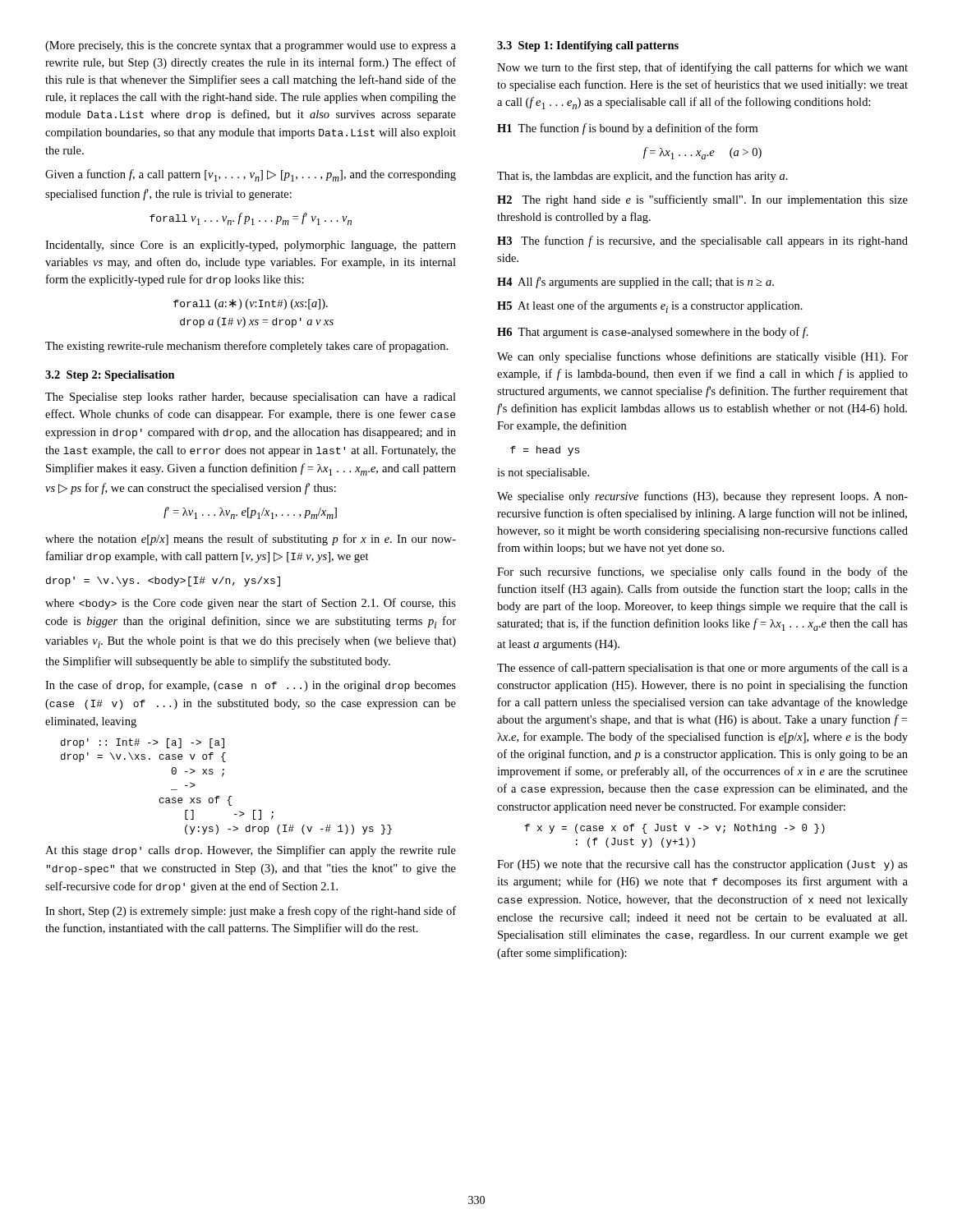The image size is (953, 1232).
Task: Locate the passage starting "forall v1 . . ."
Action: click(x=251, y=219)
